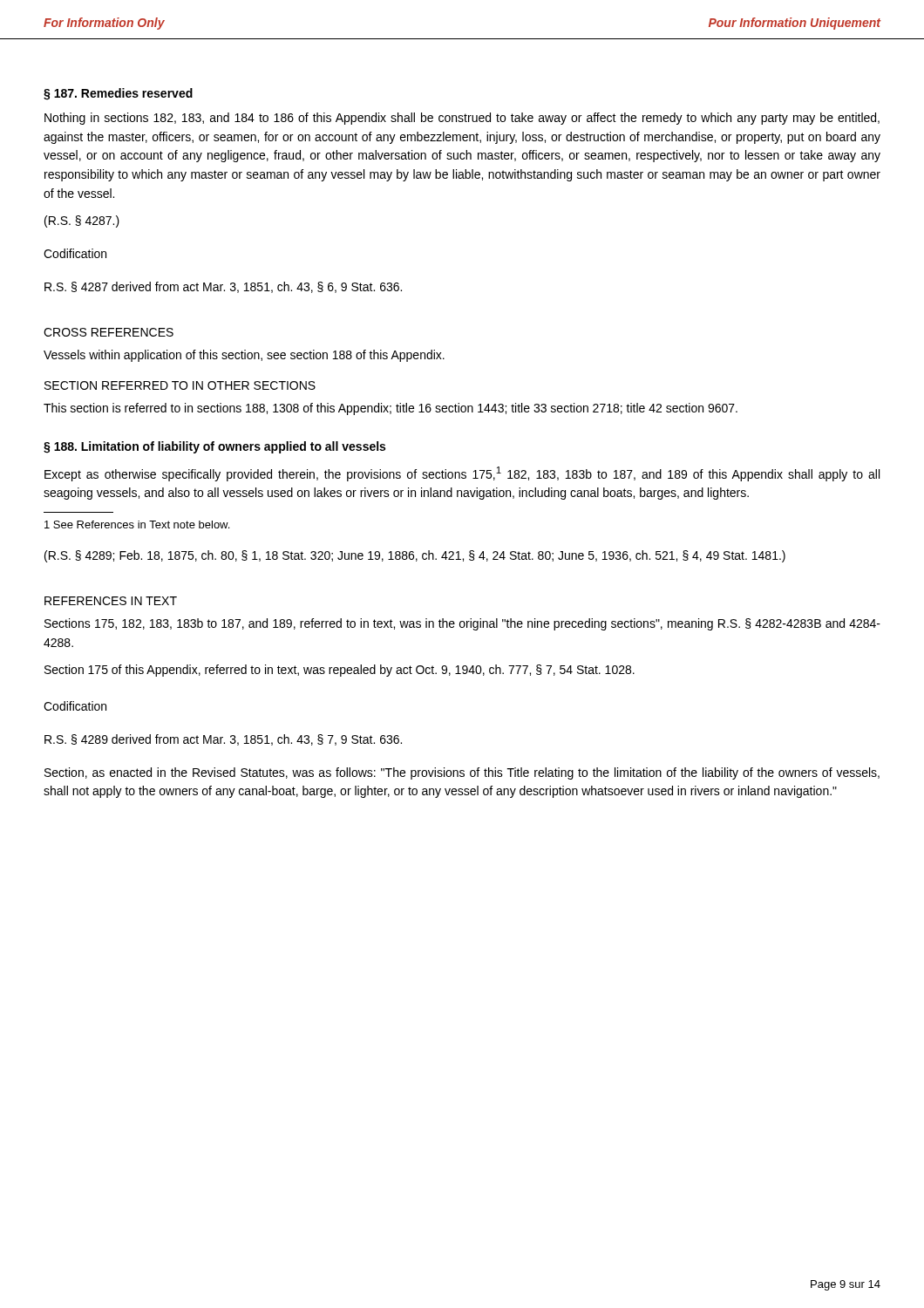
Task: Where does it say "CROSS REFERENCES"?
Action: click(x=109, y=332)
